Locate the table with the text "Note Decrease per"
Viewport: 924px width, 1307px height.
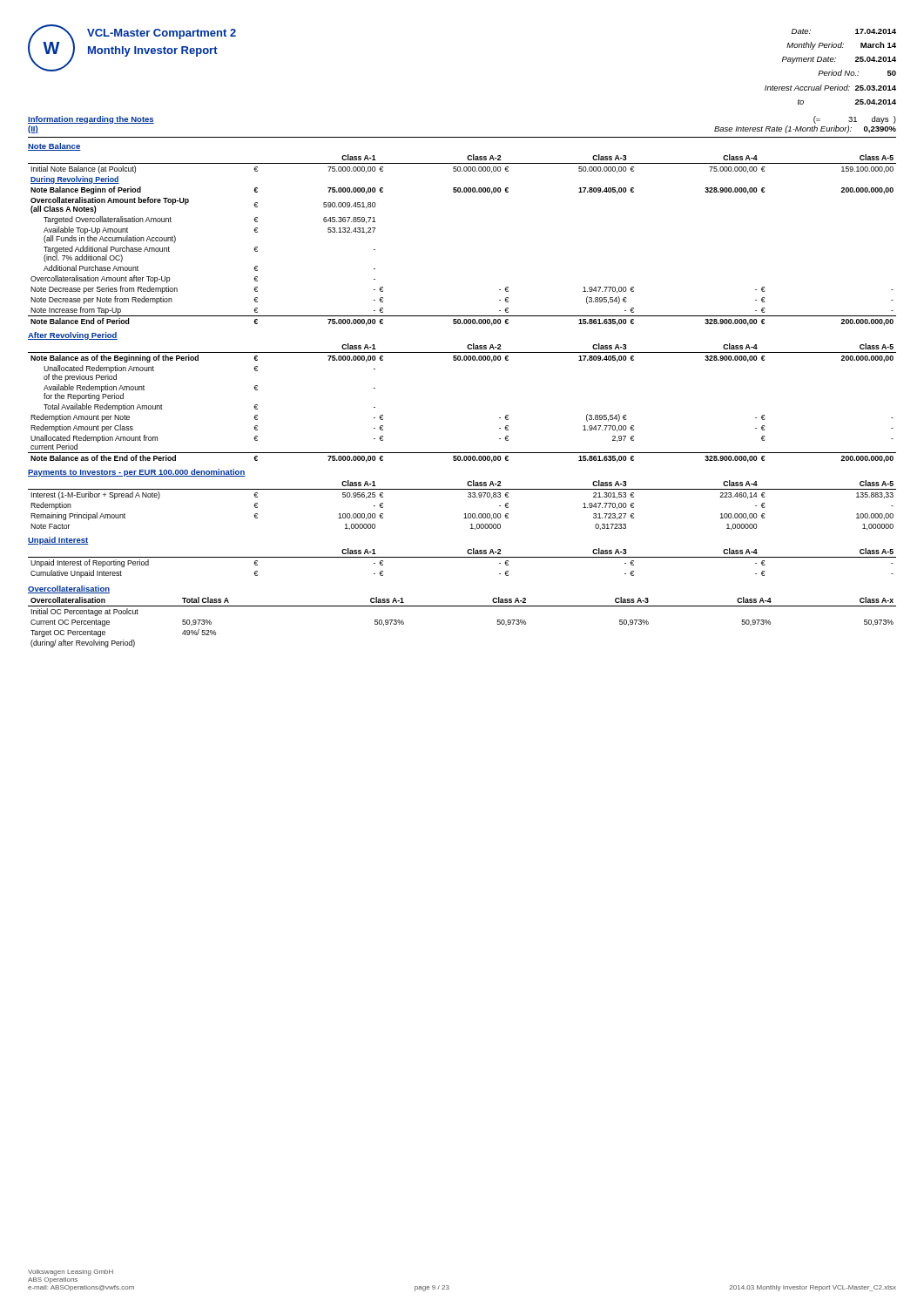(x=462, y=240)
